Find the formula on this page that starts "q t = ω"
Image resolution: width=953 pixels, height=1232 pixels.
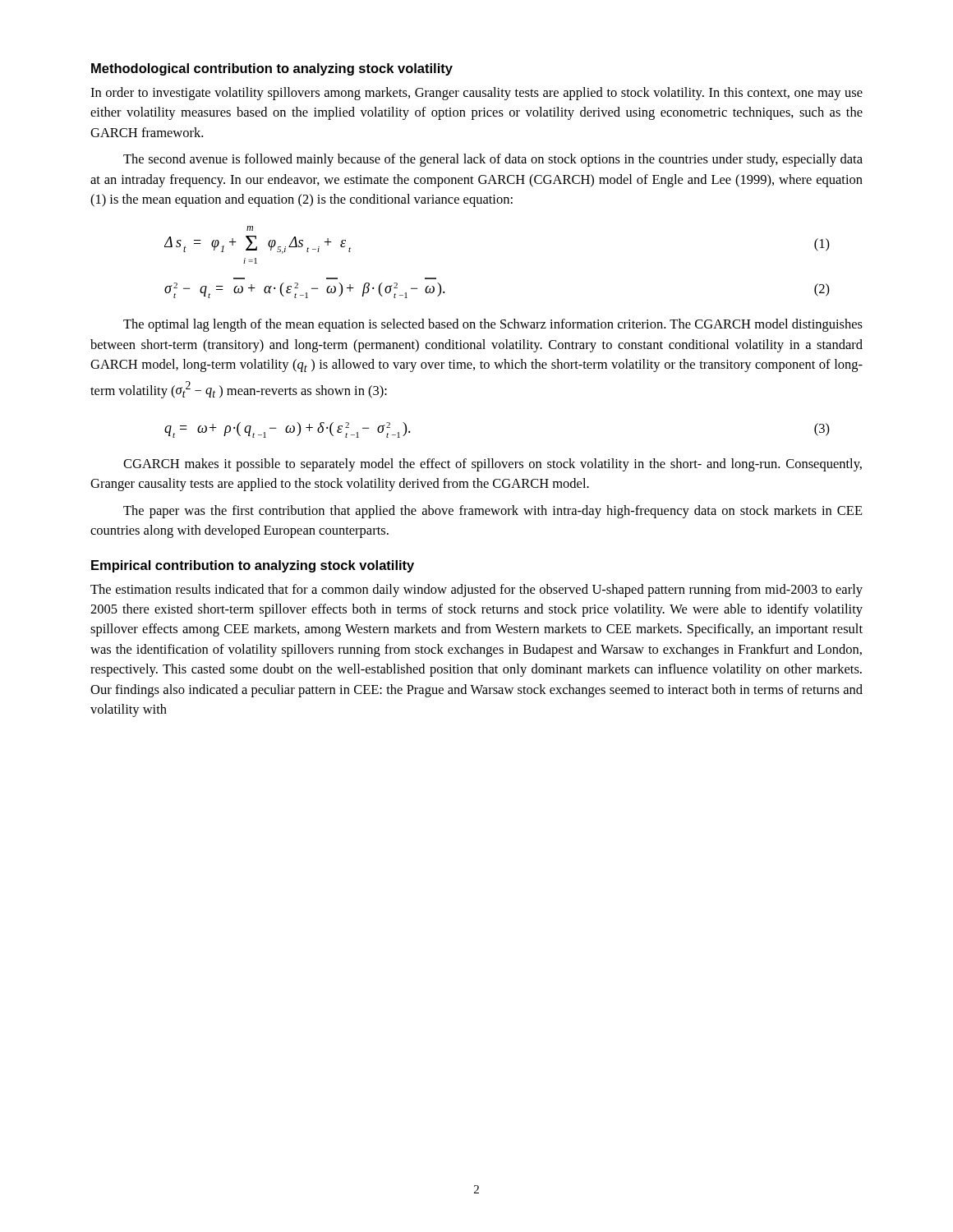[x=290, y=430]
